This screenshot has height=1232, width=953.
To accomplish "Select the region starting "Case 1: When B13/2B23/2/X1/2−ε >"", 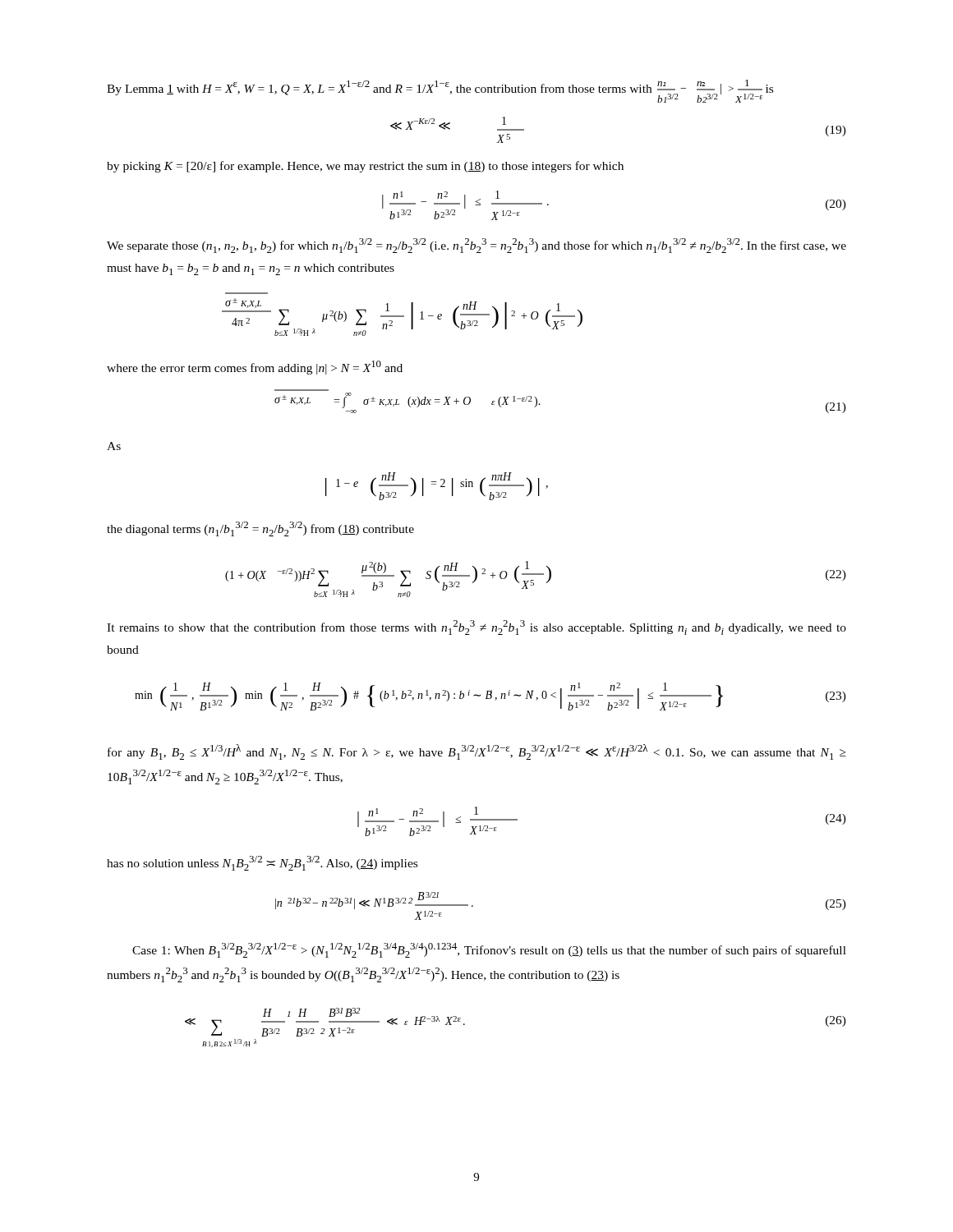I will point(476,963).
